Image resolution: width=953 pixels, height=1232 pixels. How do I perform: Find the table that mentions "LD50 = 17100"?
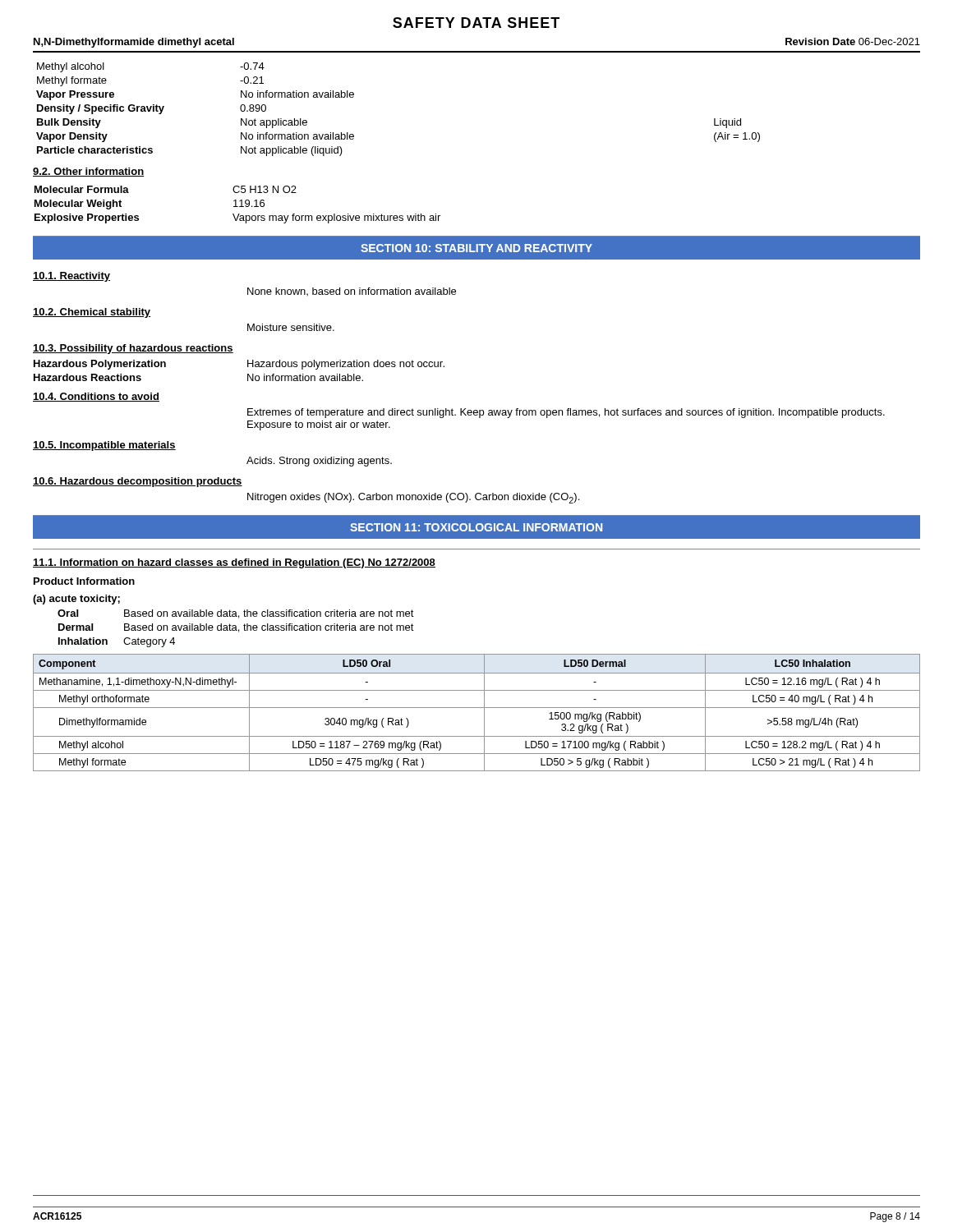point(476,712)
